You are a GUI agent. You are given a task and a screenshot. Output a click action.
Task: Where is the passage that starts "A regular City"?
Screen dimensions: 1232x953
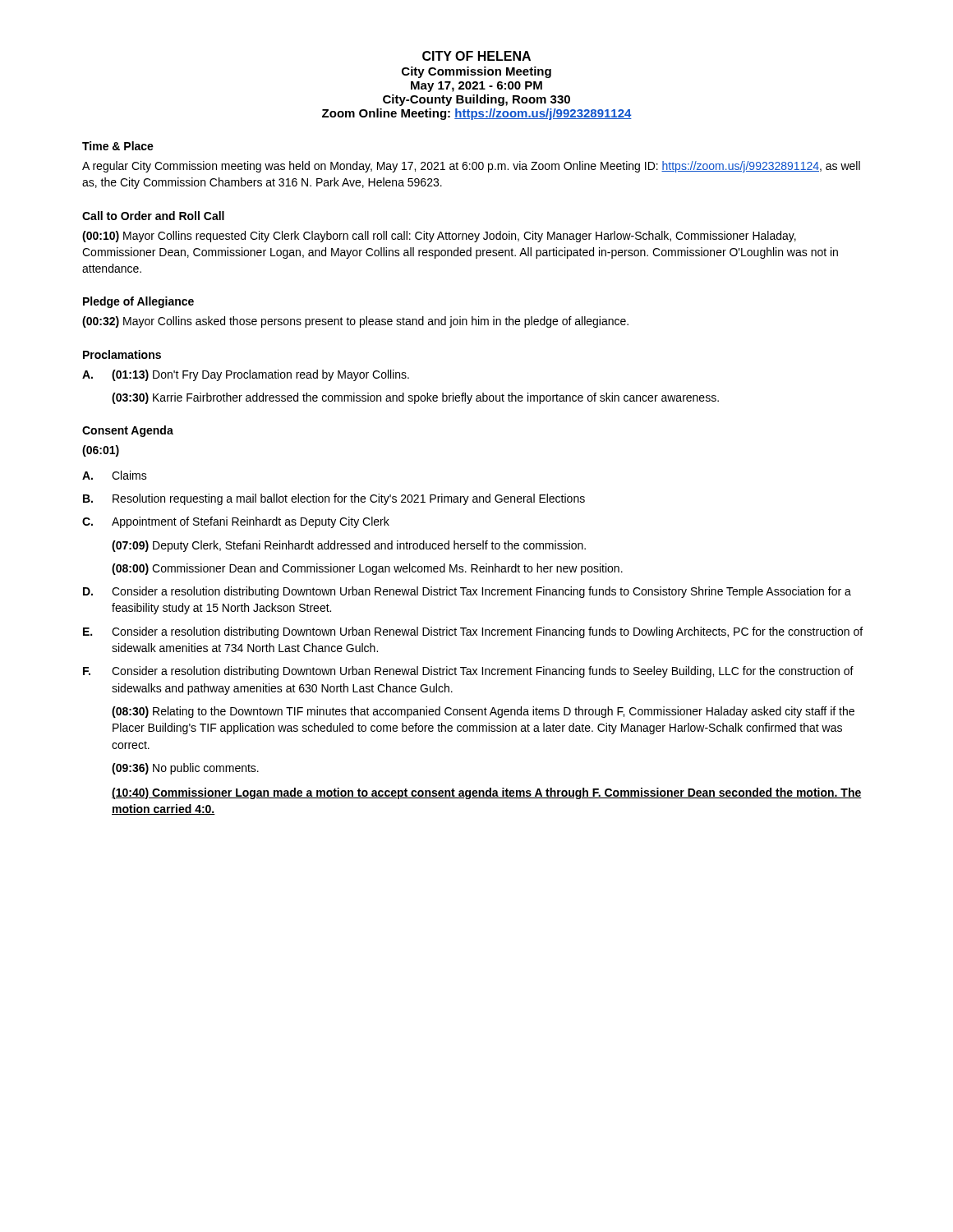(x=471, y=174)
